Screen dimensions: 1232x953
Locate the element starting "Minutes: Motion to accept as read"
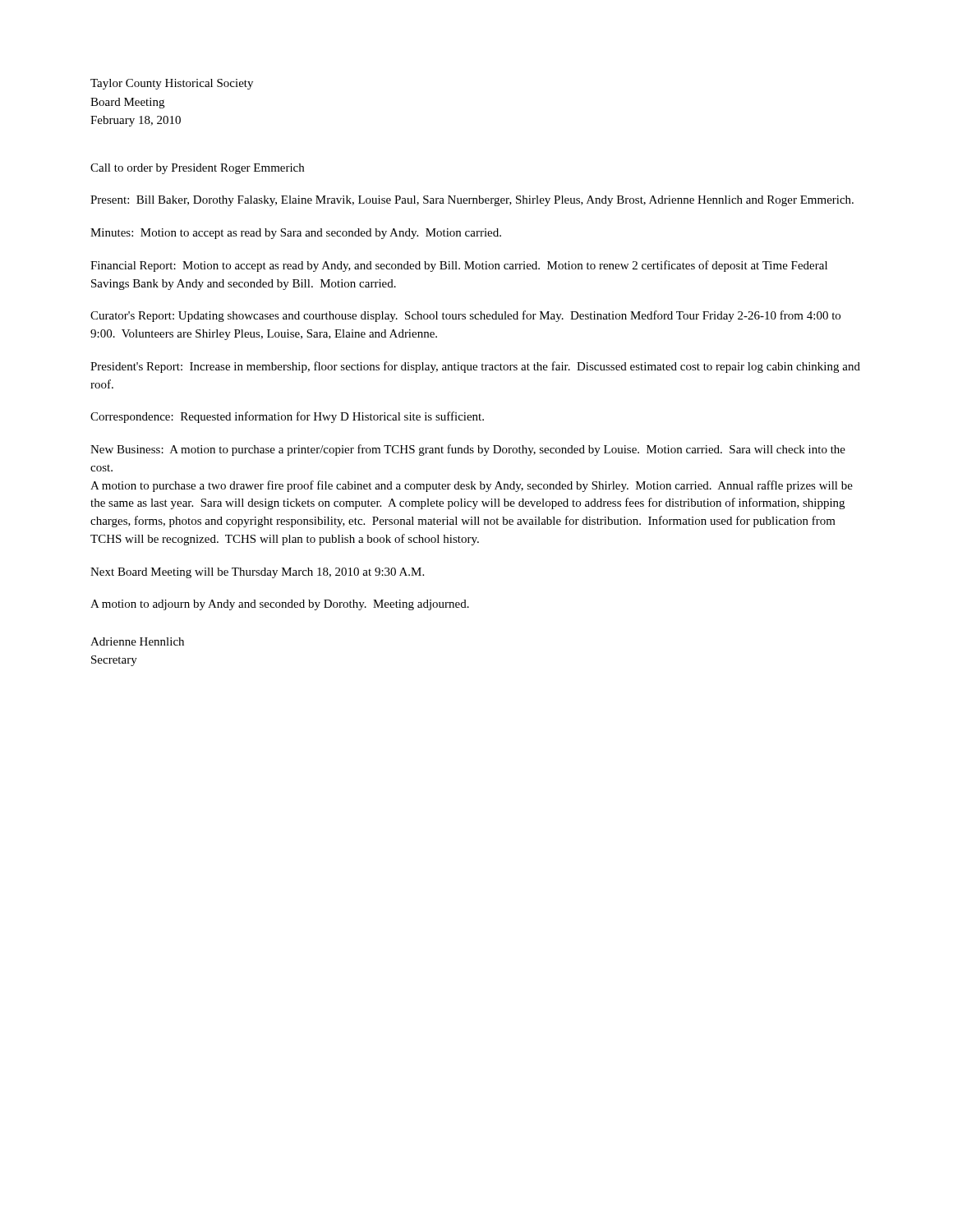(x=296, y=232)
